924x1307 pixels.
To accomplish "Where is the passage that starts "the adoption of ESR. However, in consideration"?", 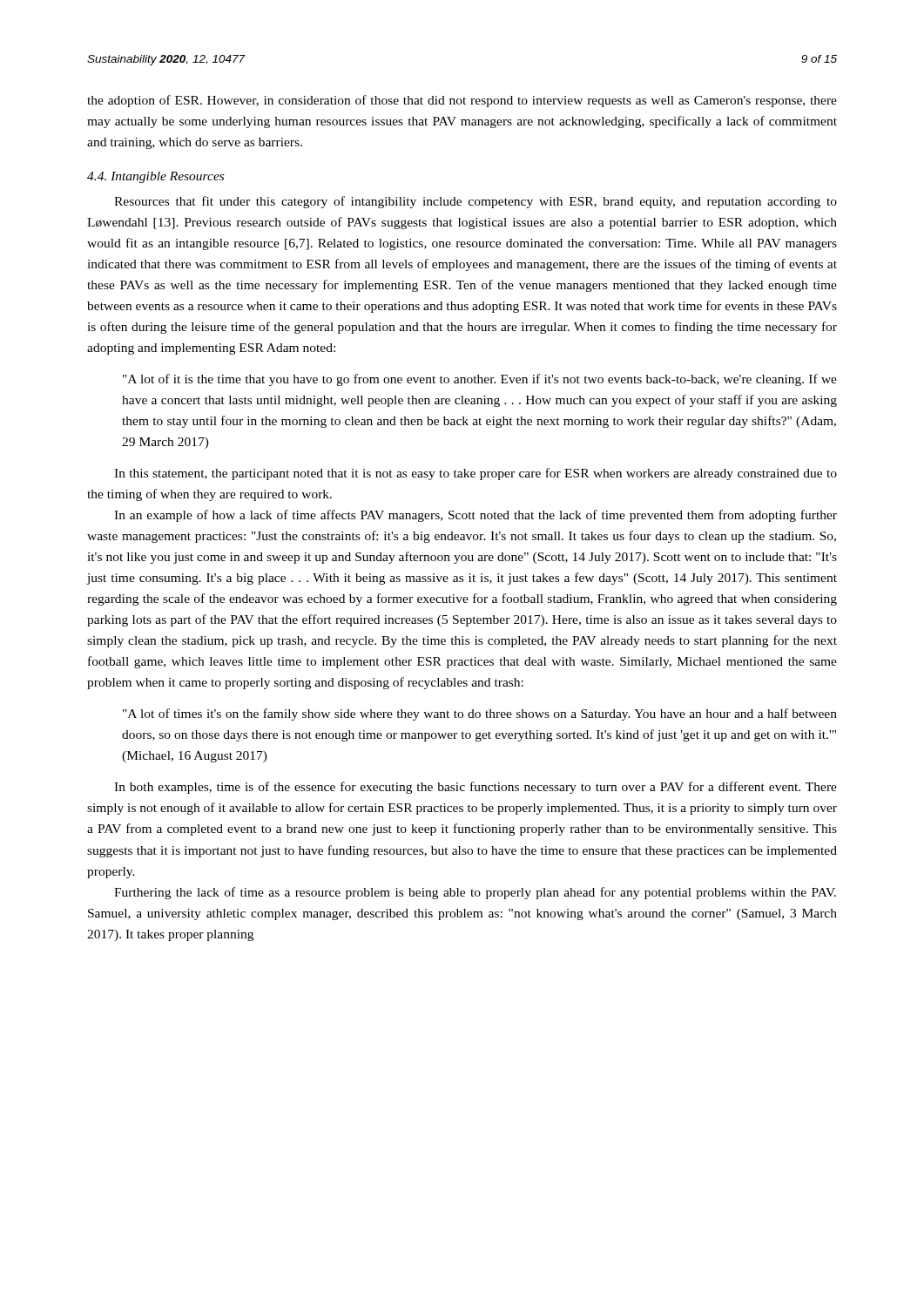I will tap(462, 121).
